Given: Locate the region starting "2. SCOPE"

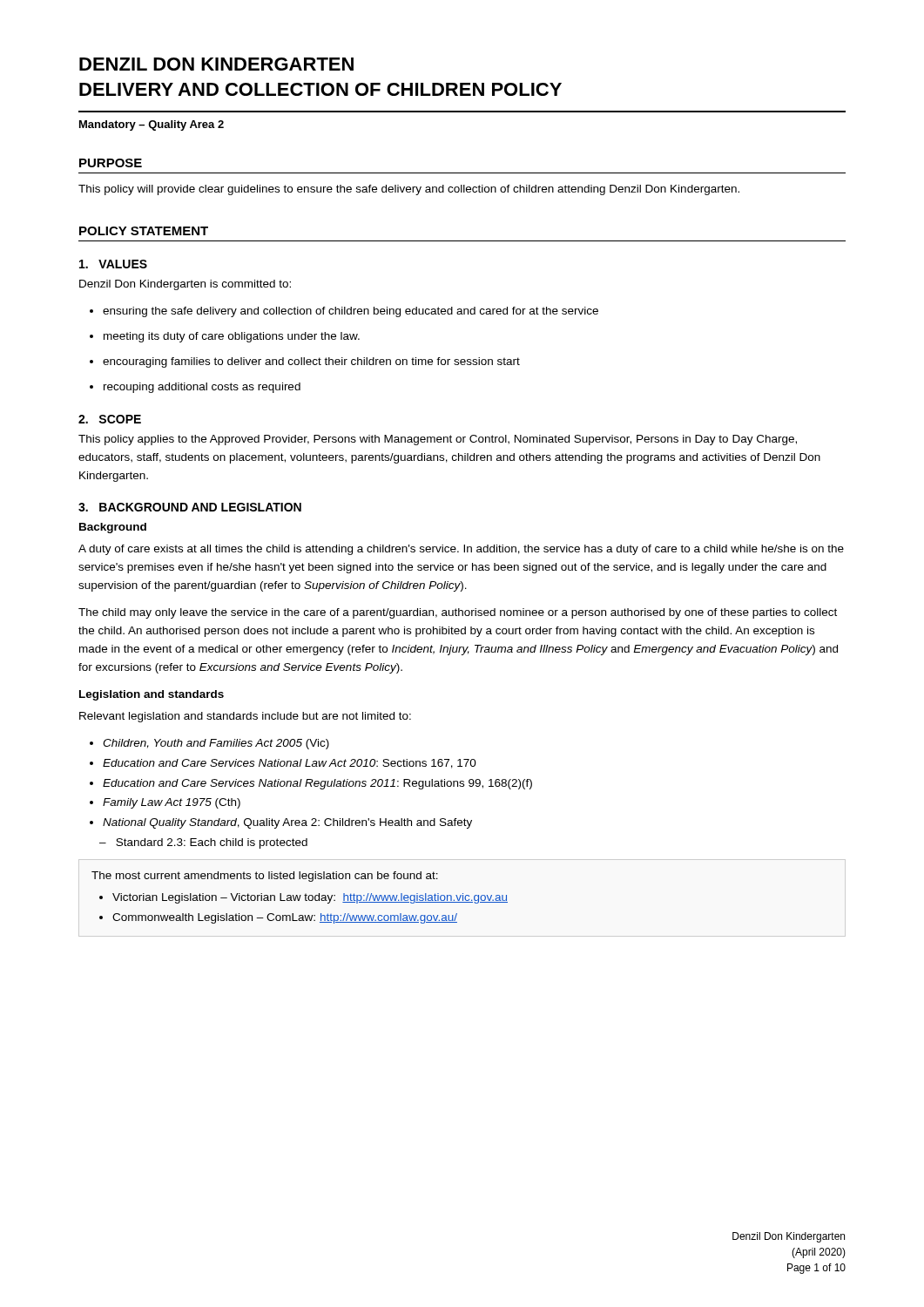Looking at the screenshot, I should pos(110,419).
